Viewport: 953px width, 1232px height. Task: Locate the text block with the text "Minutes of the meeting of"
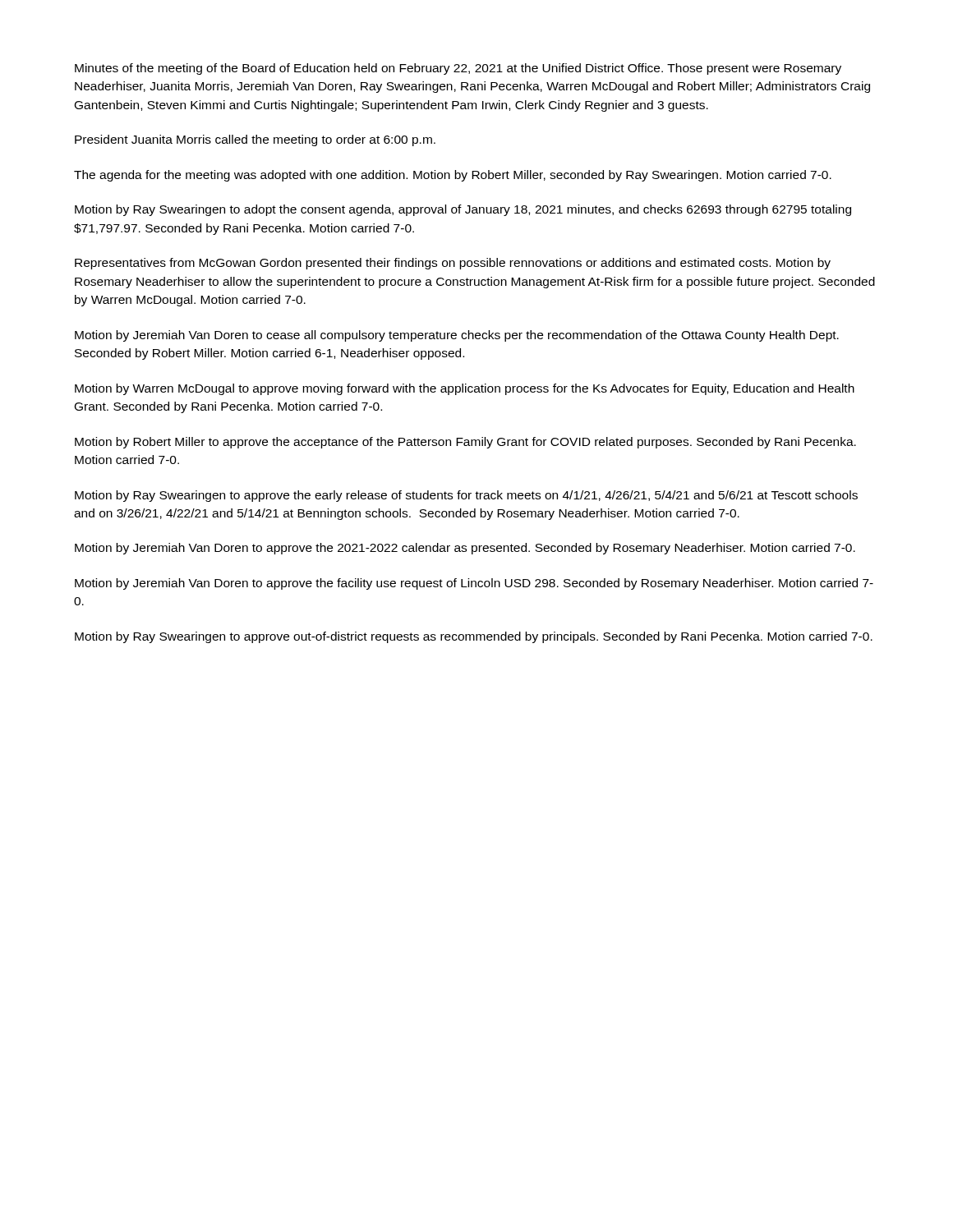coord(472,86)
